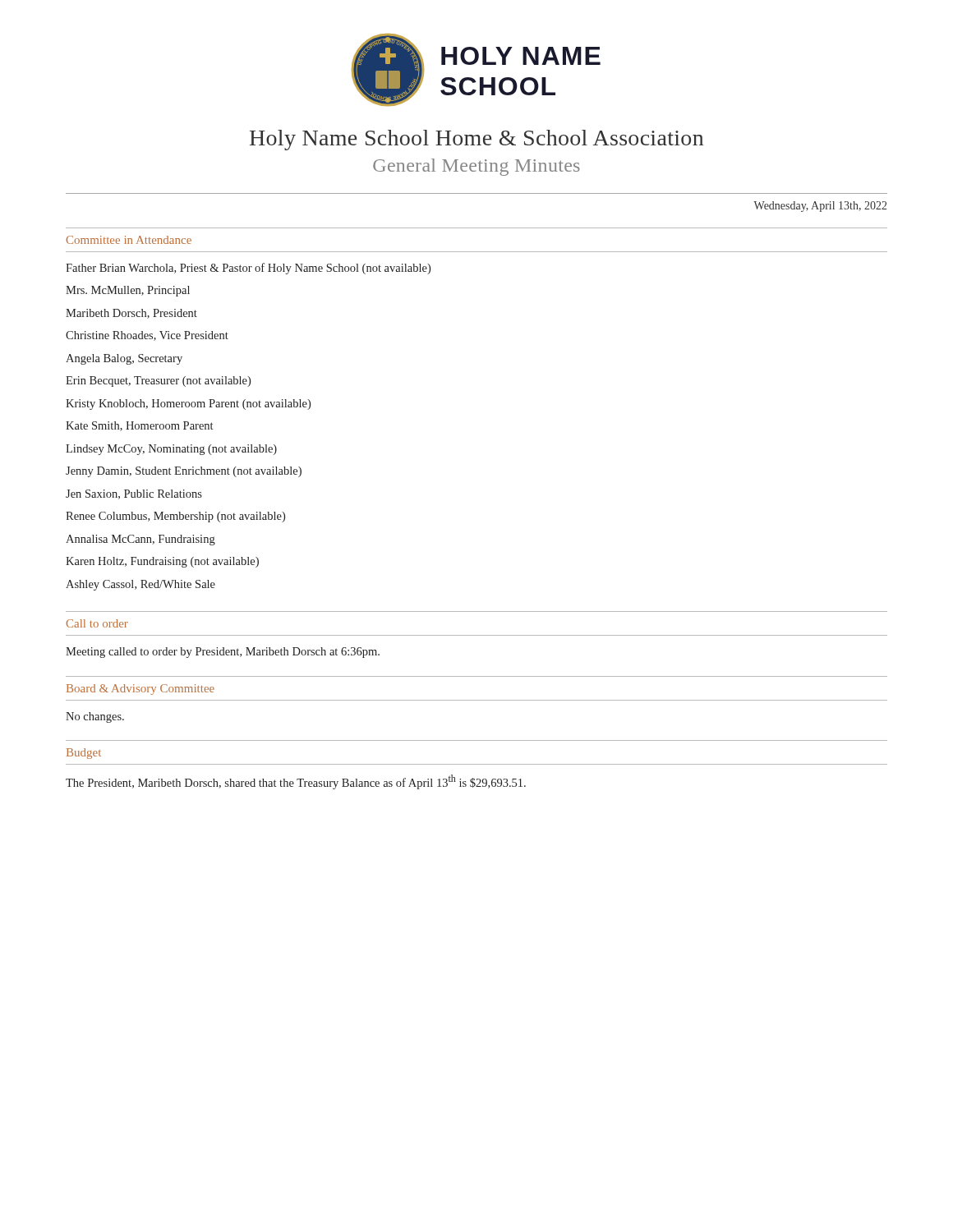Select the text with the text "No changes."
Image resolution: width=953 pixels, height=1232 pixels.
point(95,716)
